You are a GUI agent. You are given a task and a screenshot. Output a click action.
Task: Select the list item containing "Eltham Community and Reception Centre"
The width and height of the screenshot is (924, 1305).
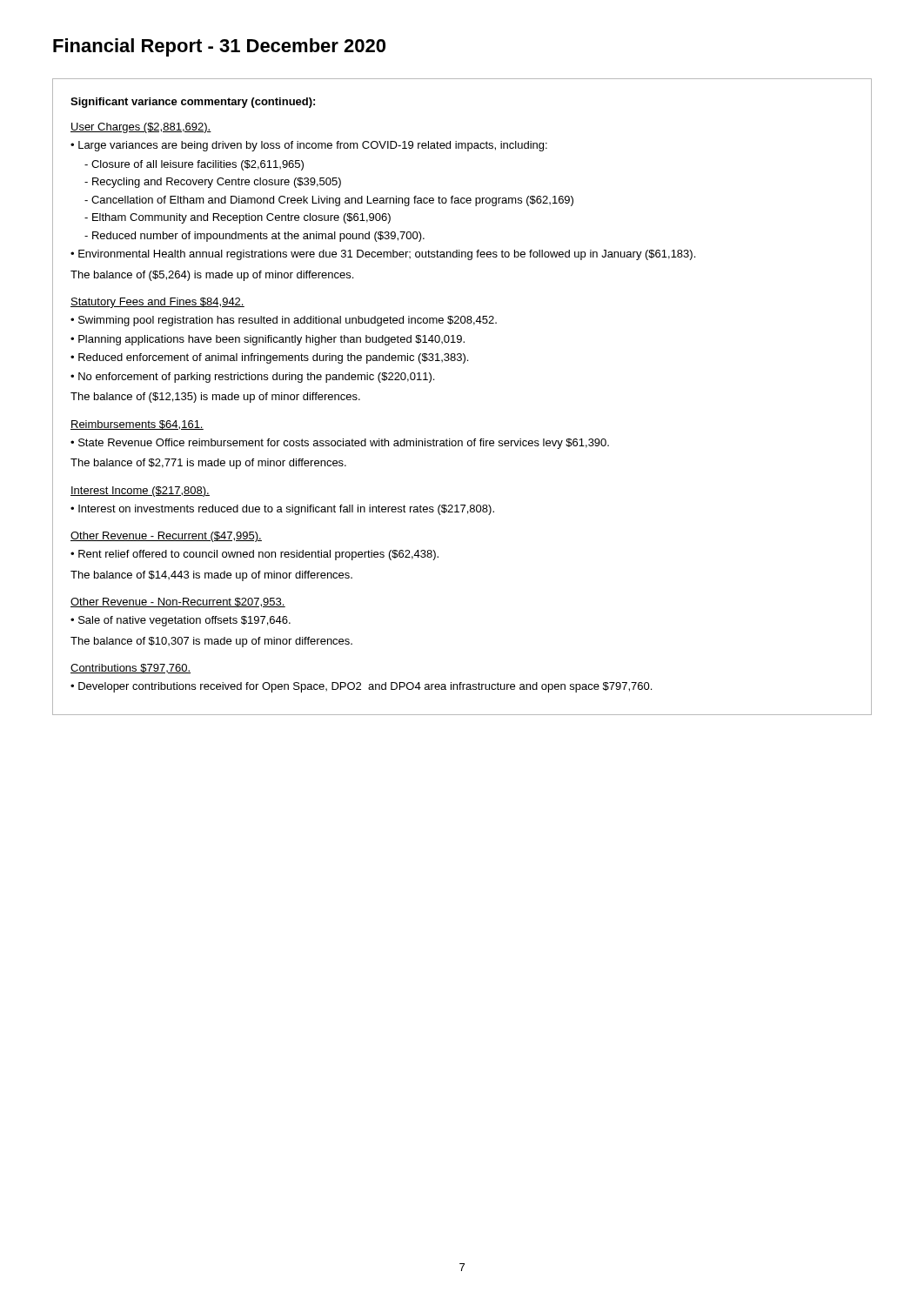click(238, 217)
